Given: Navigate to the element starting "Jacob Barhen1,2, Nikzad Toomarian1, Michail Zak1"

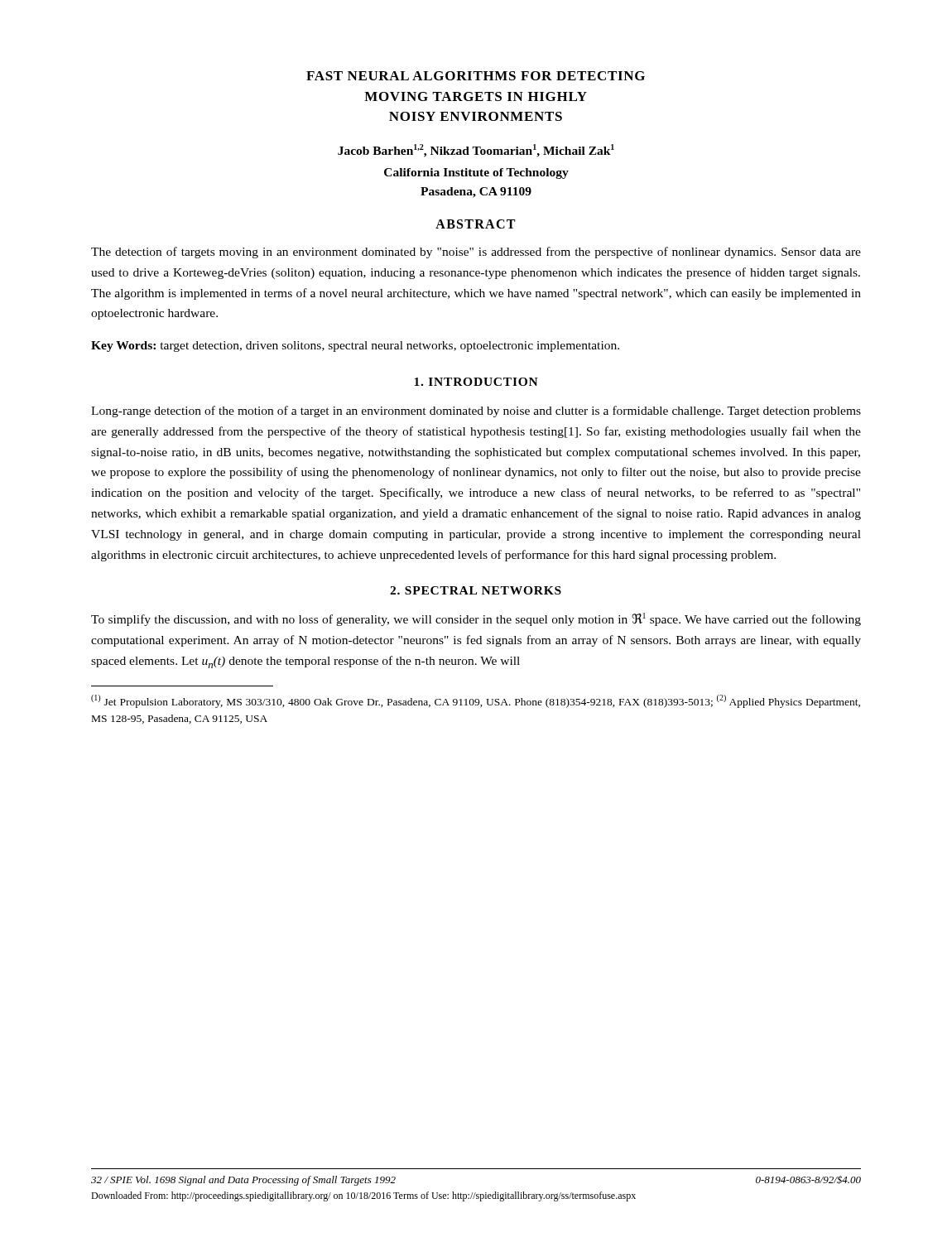Looking at the screenshot, I should 476,150.
